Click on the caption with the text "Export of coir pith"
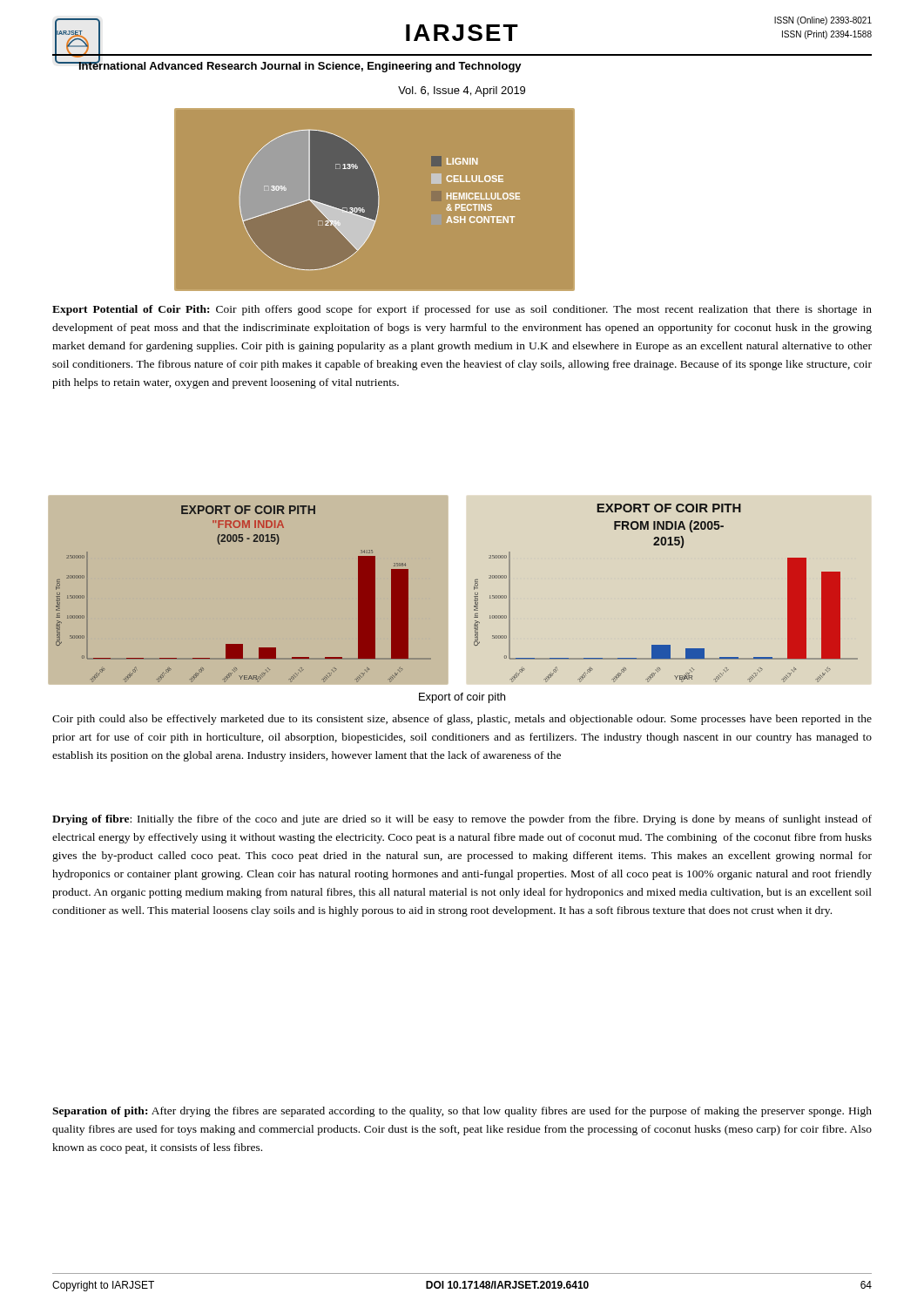924x1307 pixels. (462, 697)
